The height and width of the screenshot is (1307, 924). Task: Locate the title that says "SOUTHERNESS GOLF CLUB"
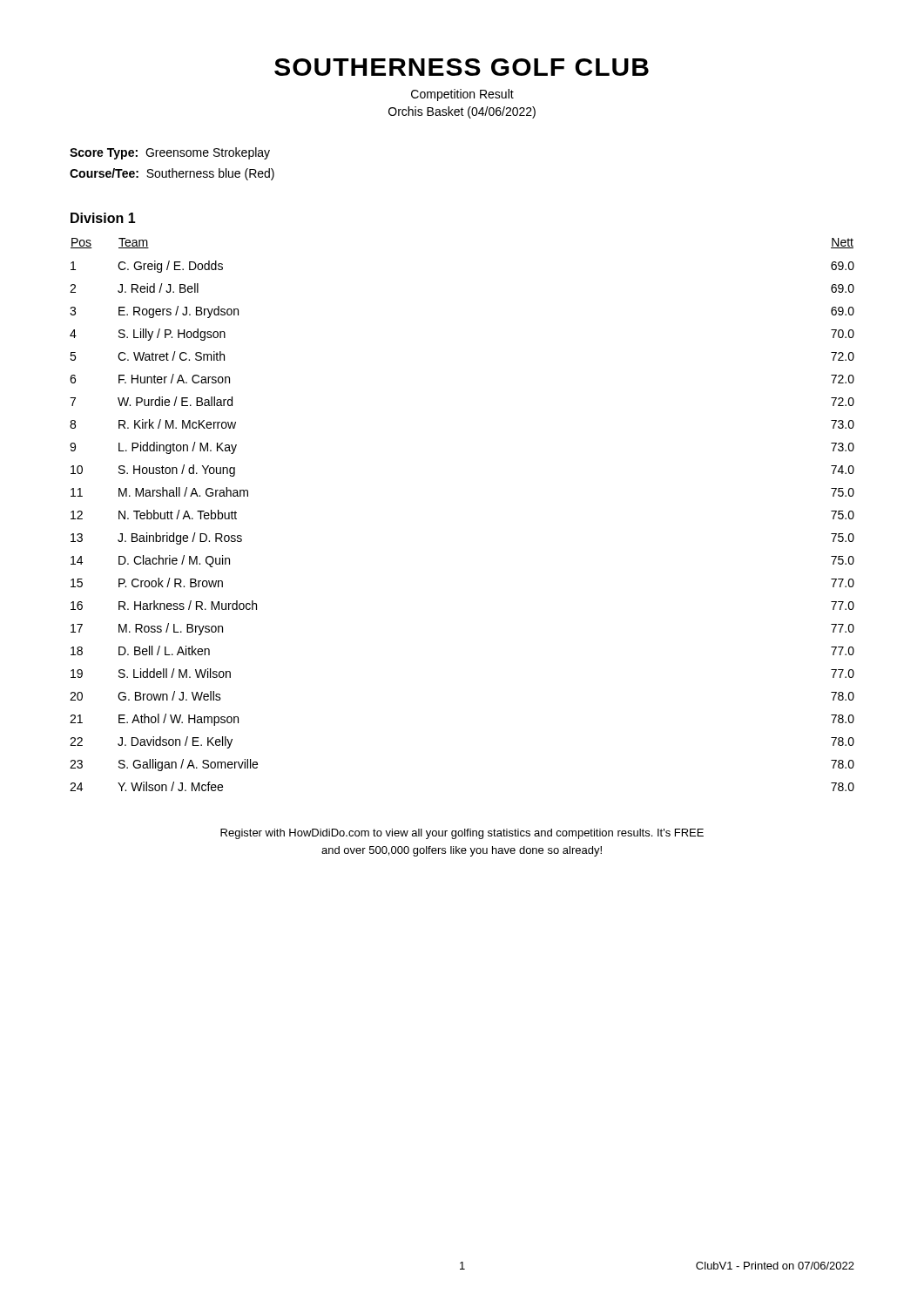[462, 67]
